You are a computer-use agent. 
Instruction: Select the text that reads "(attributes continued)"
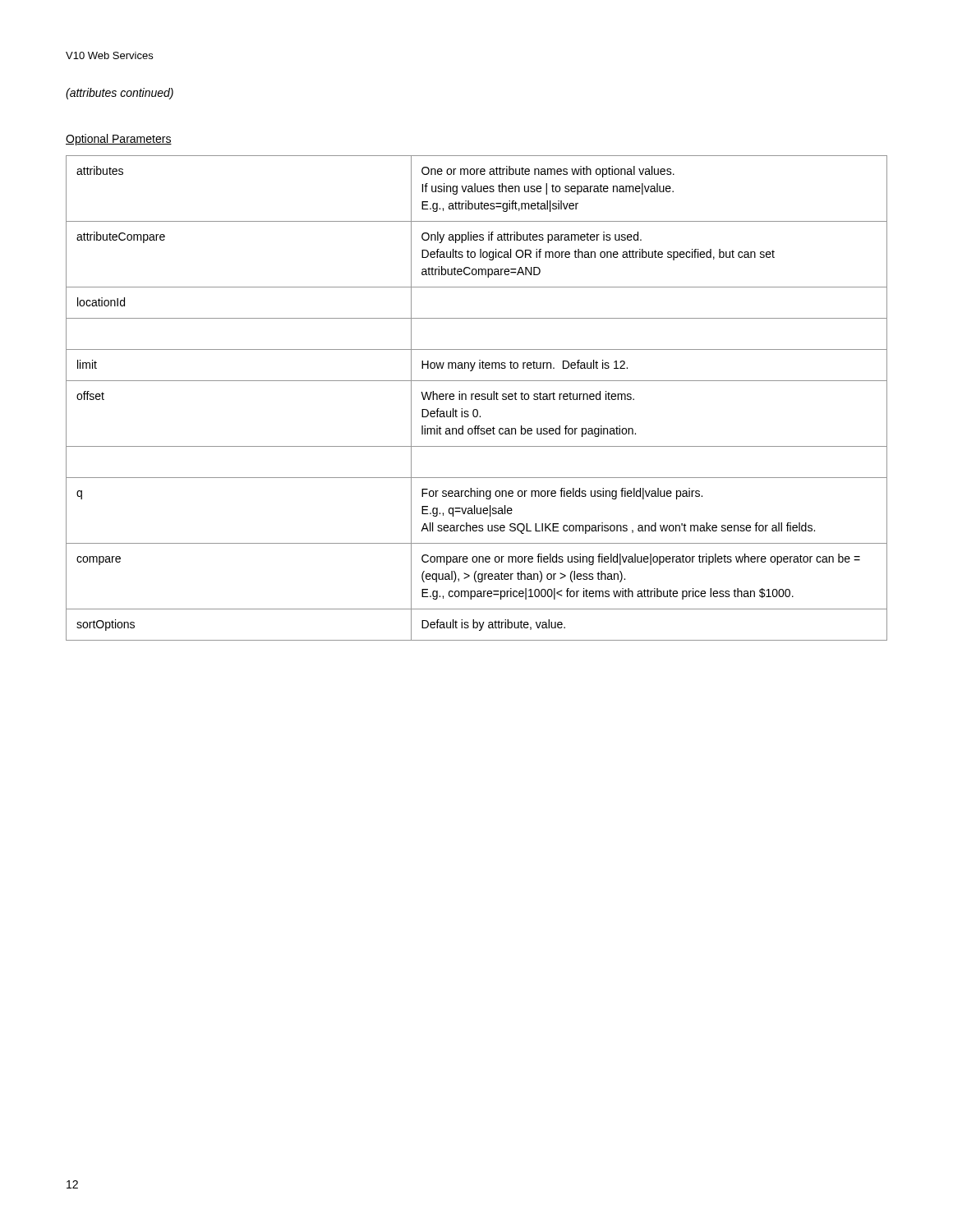pos(120,93)
